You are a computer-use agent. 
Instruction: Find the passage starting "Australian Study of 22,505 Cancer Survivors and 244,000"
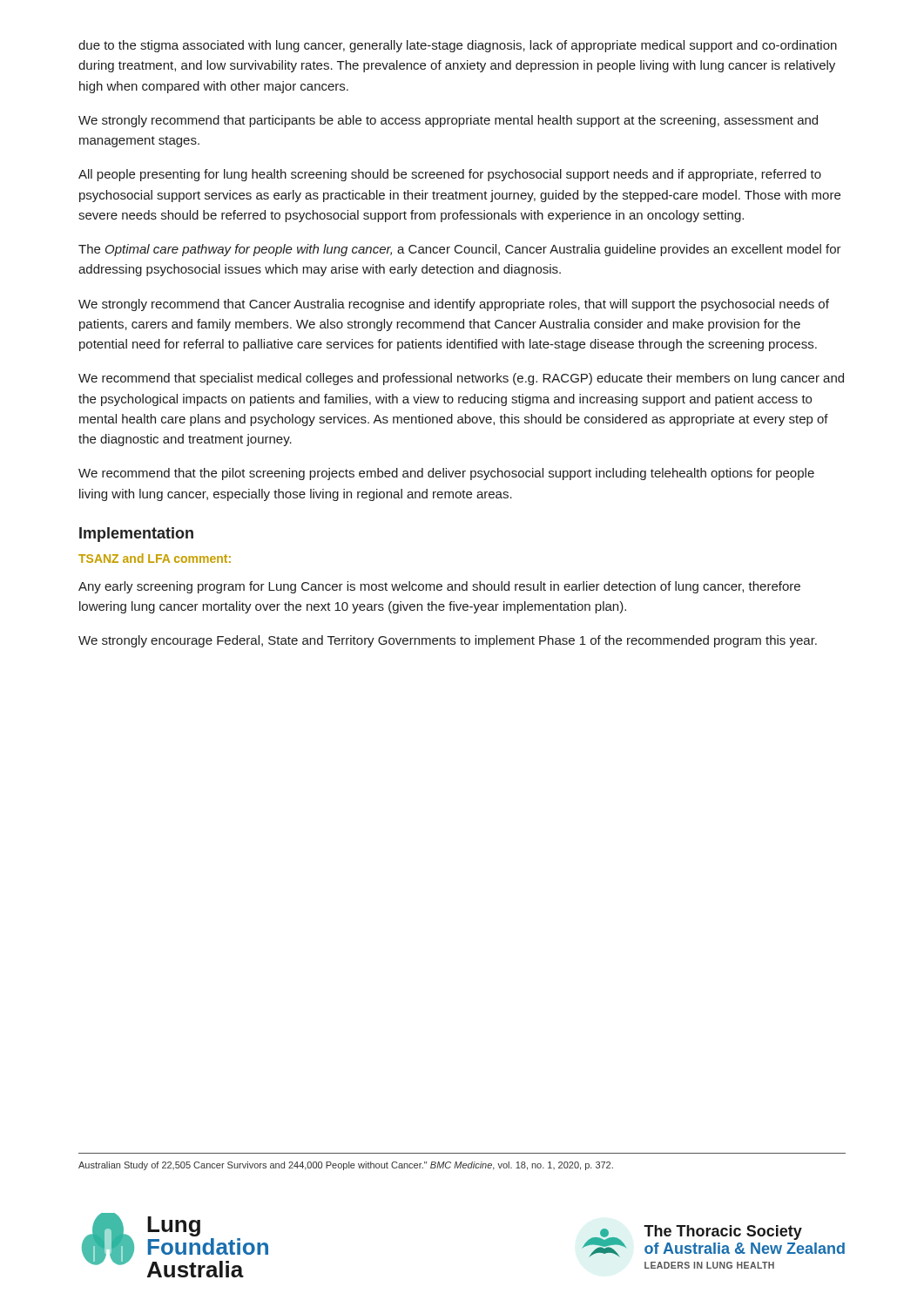tap(346, 1165)
